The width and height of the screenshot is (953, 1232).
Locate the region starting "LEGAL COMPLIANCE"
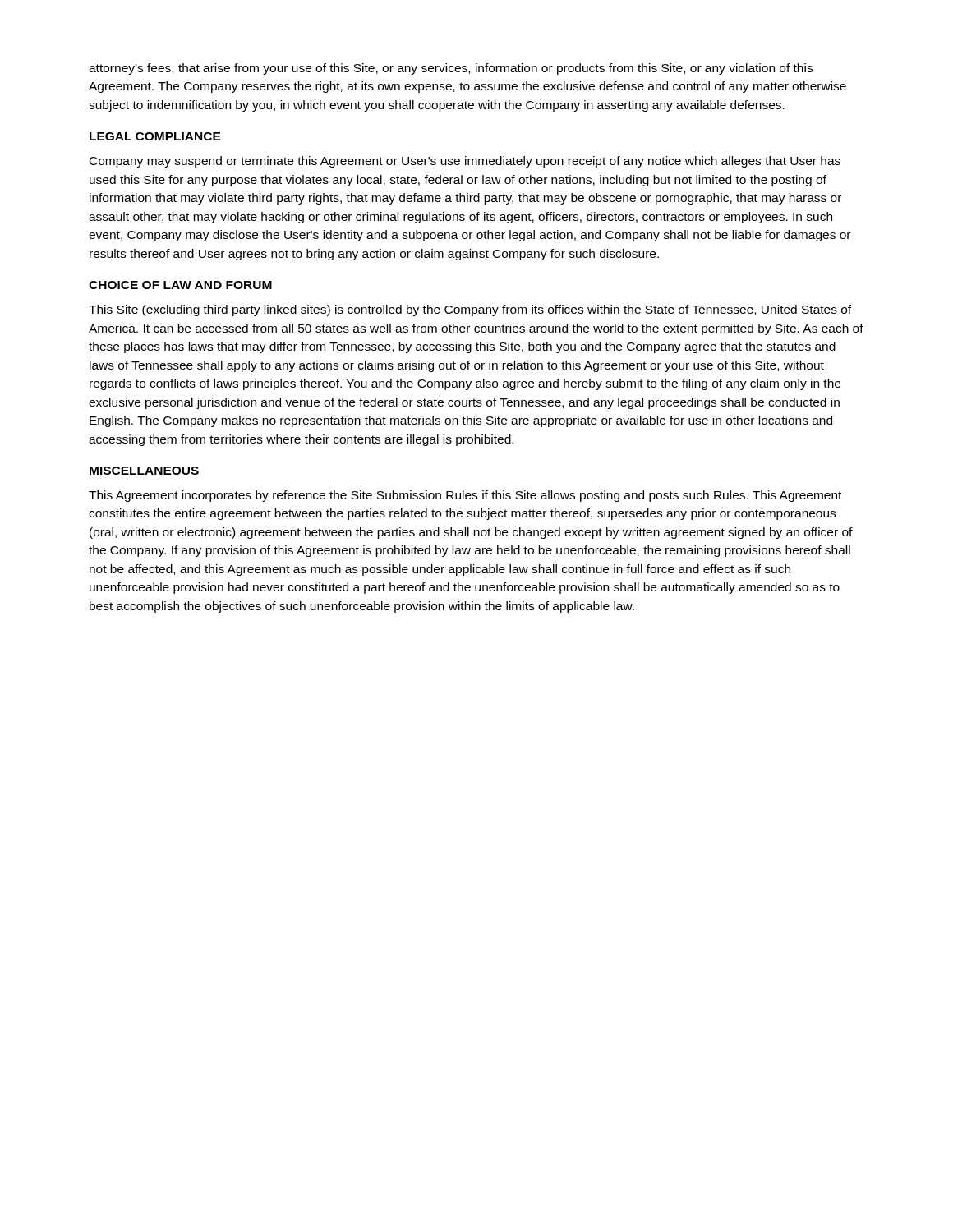pyautogui.click(x=155, y=136)
